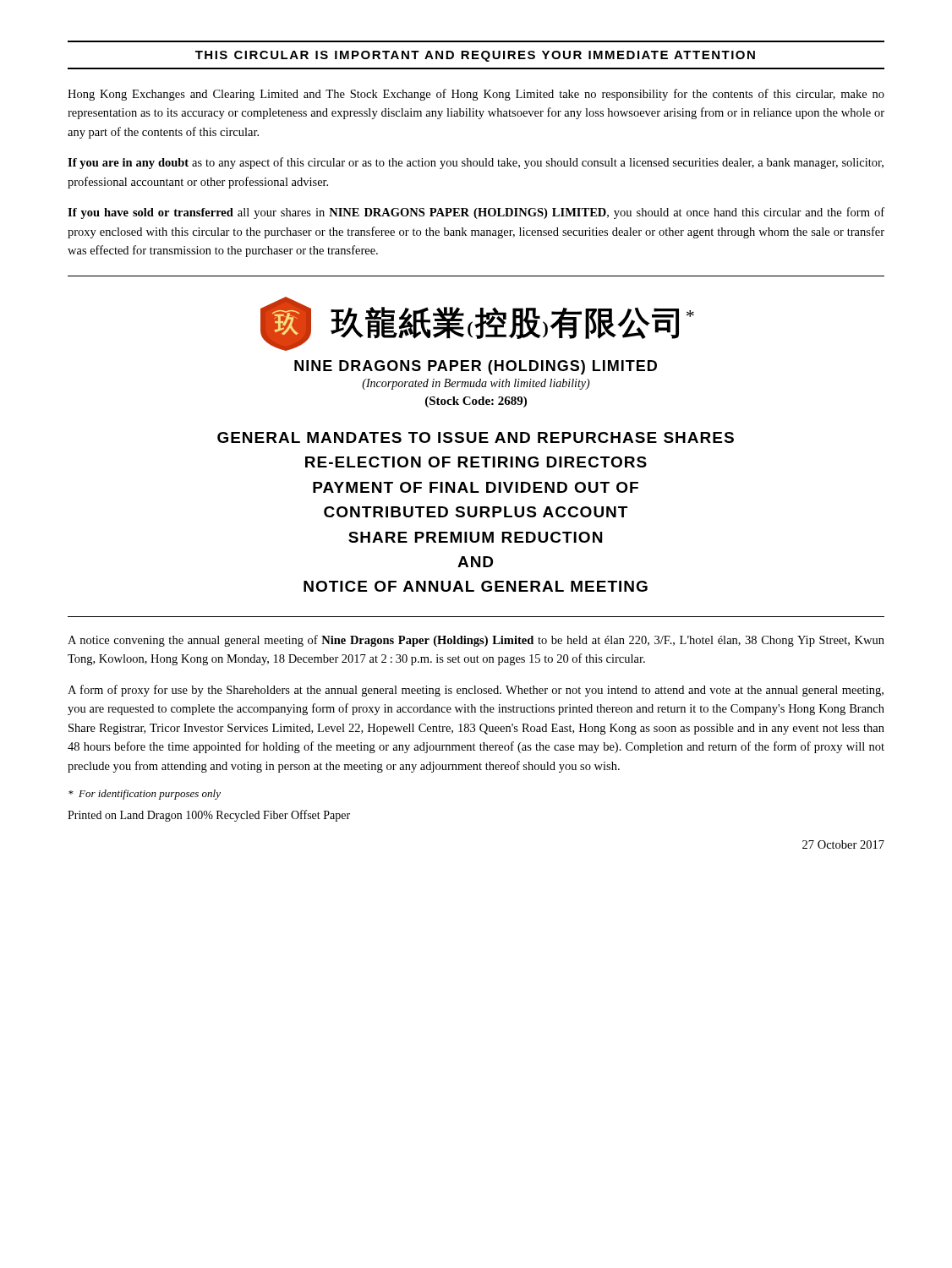Where is the passage that starts "A form of proxy"?

[x=476, y=728]
